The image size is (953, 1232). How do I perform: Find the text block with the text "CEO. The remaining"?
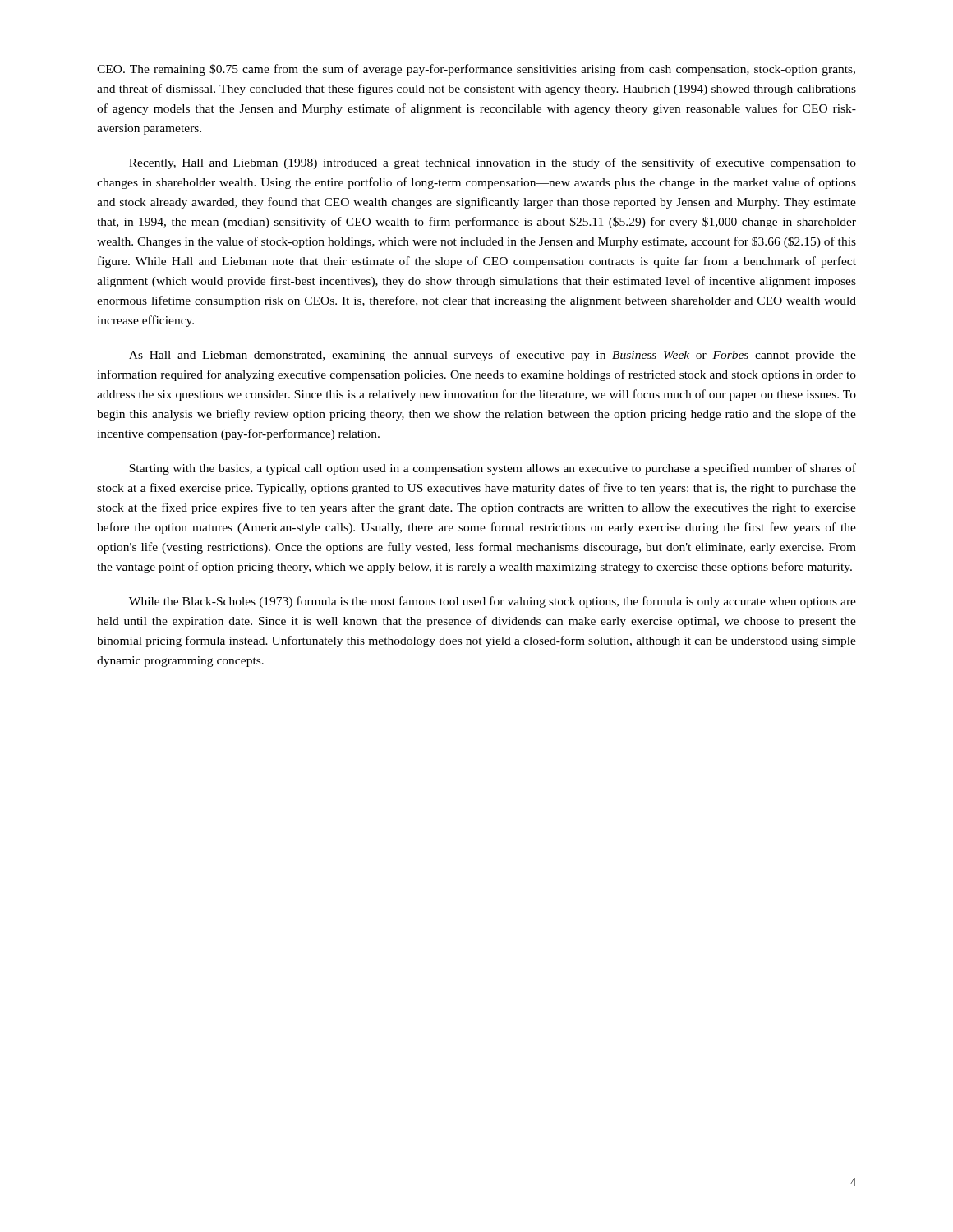click(476, 99)
